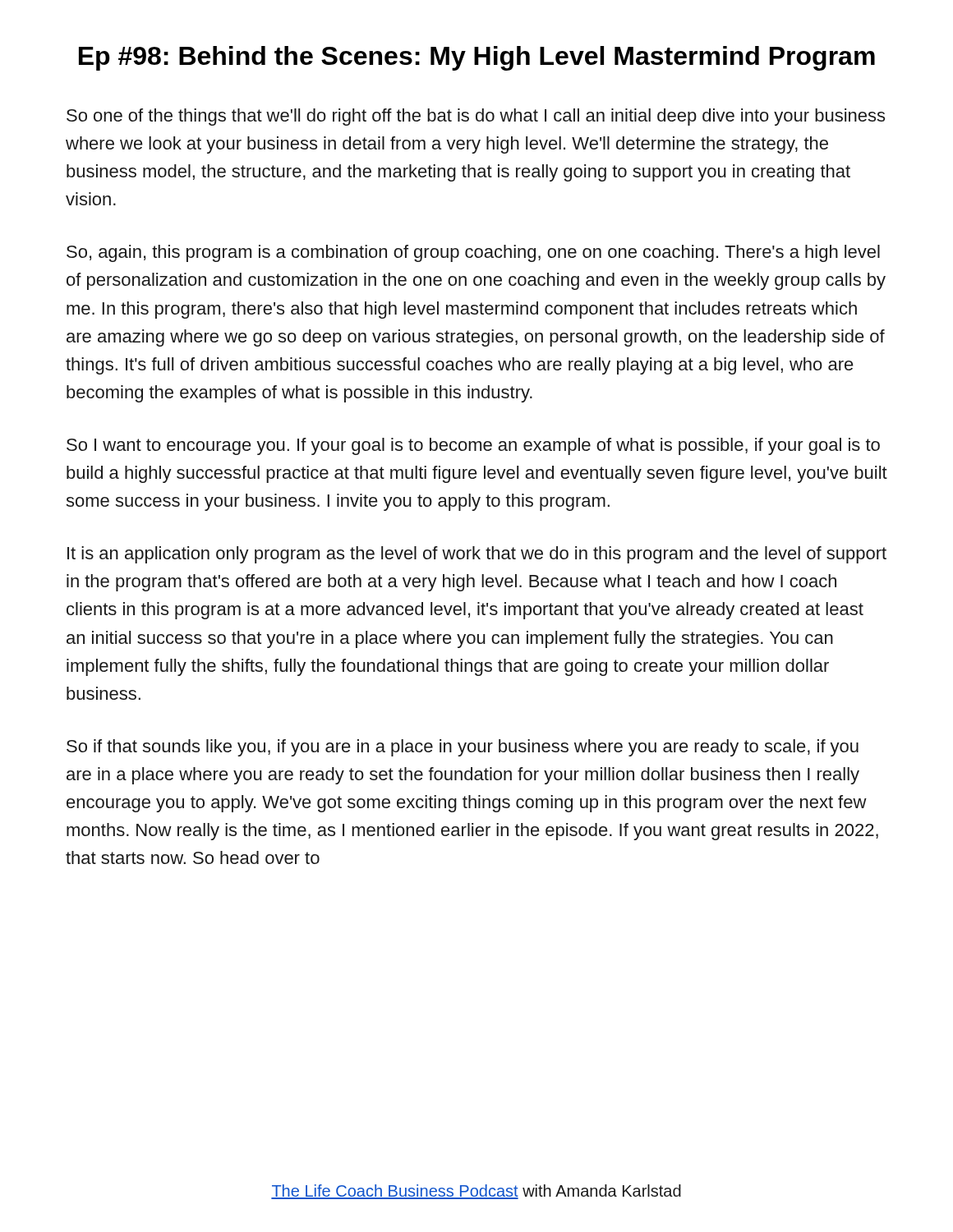Locate the block of text that opens with "So one of the"

[476, 157]
